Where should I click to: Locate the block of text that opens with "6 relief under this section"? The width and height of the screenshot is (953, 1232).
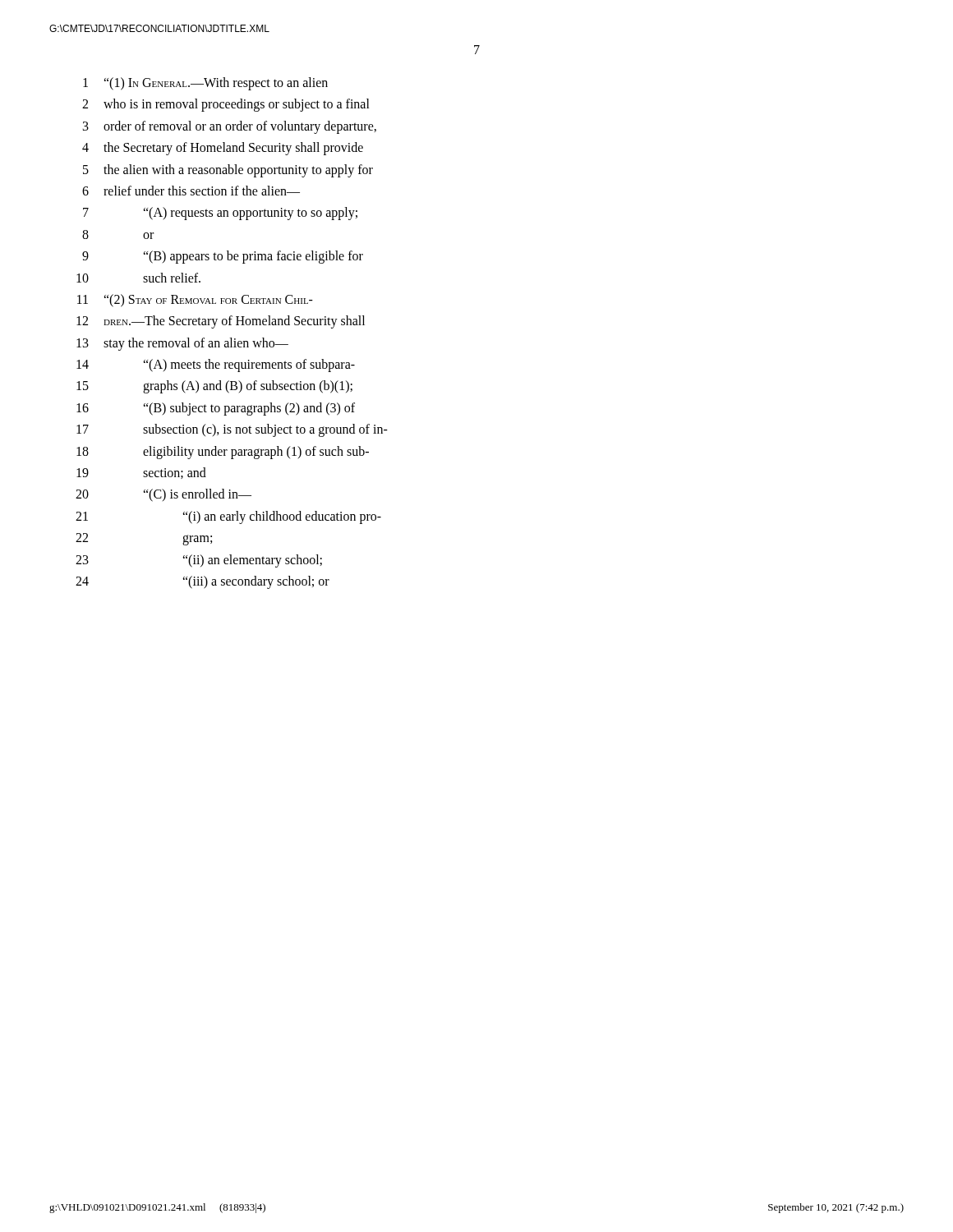pos(191,191)
